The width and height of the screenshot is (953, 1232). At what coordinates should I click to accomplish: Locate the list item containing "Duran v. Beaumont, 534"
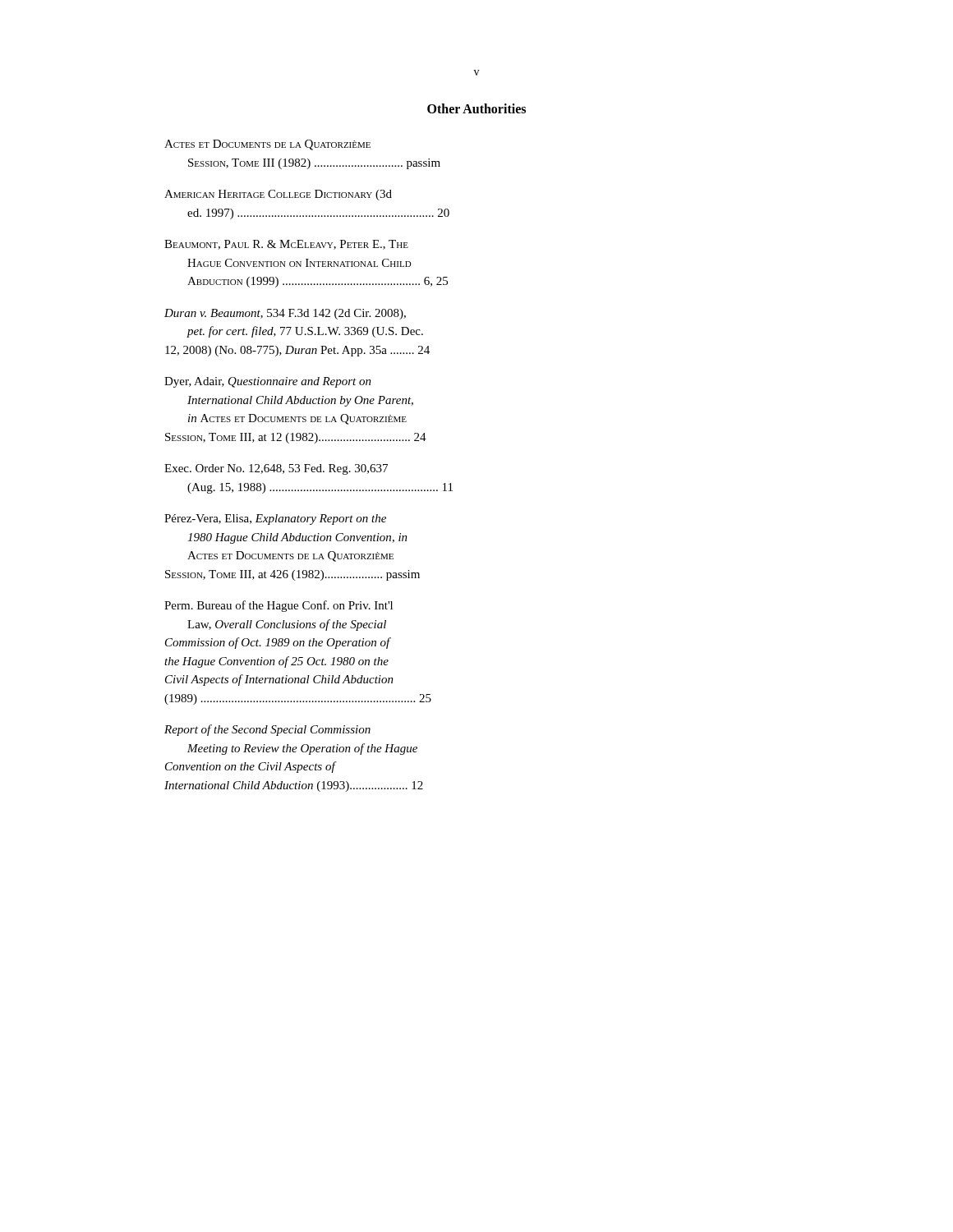(x=285, y=314)
